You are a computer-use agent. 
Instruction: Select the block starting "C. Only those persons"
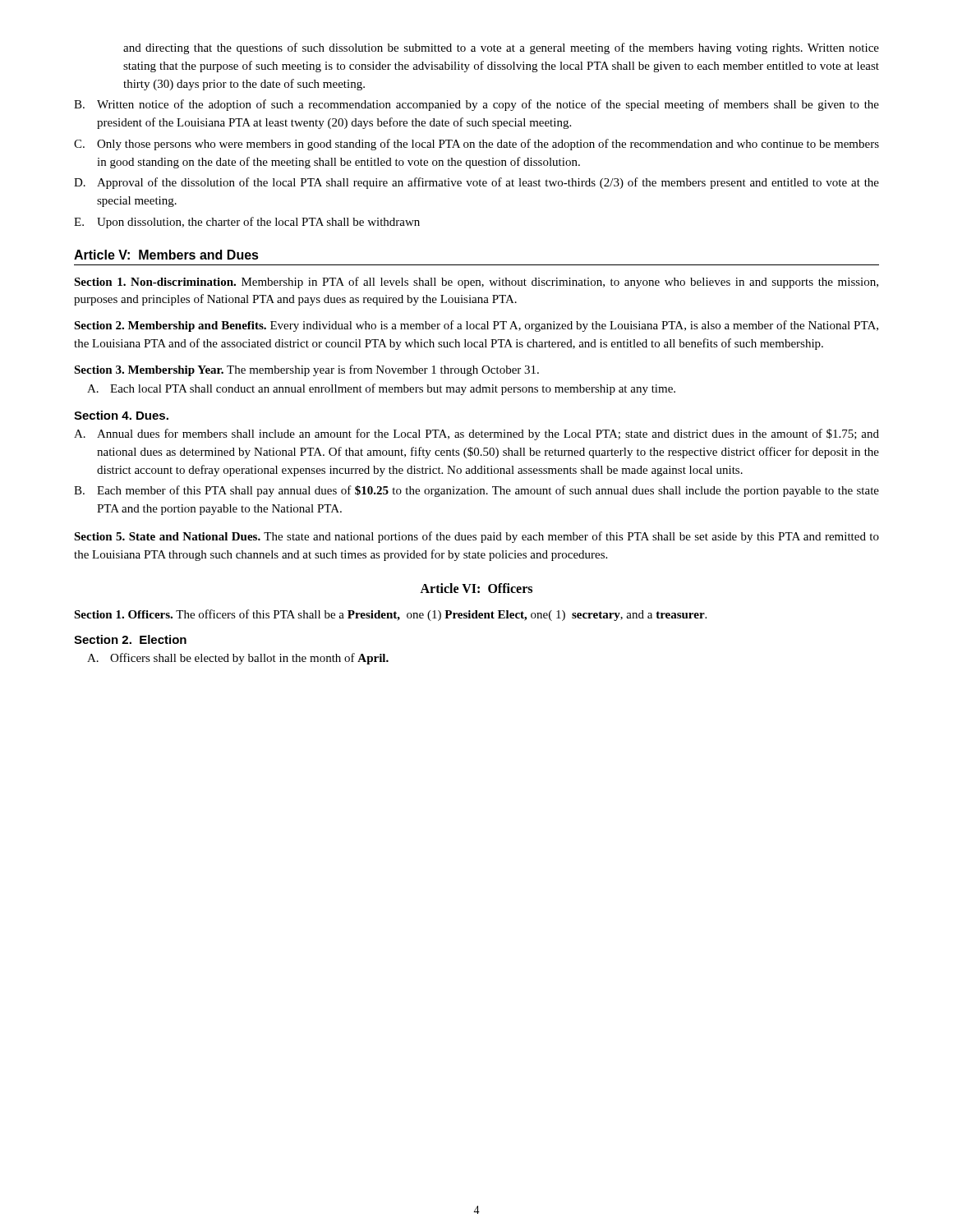coord(476,153)
